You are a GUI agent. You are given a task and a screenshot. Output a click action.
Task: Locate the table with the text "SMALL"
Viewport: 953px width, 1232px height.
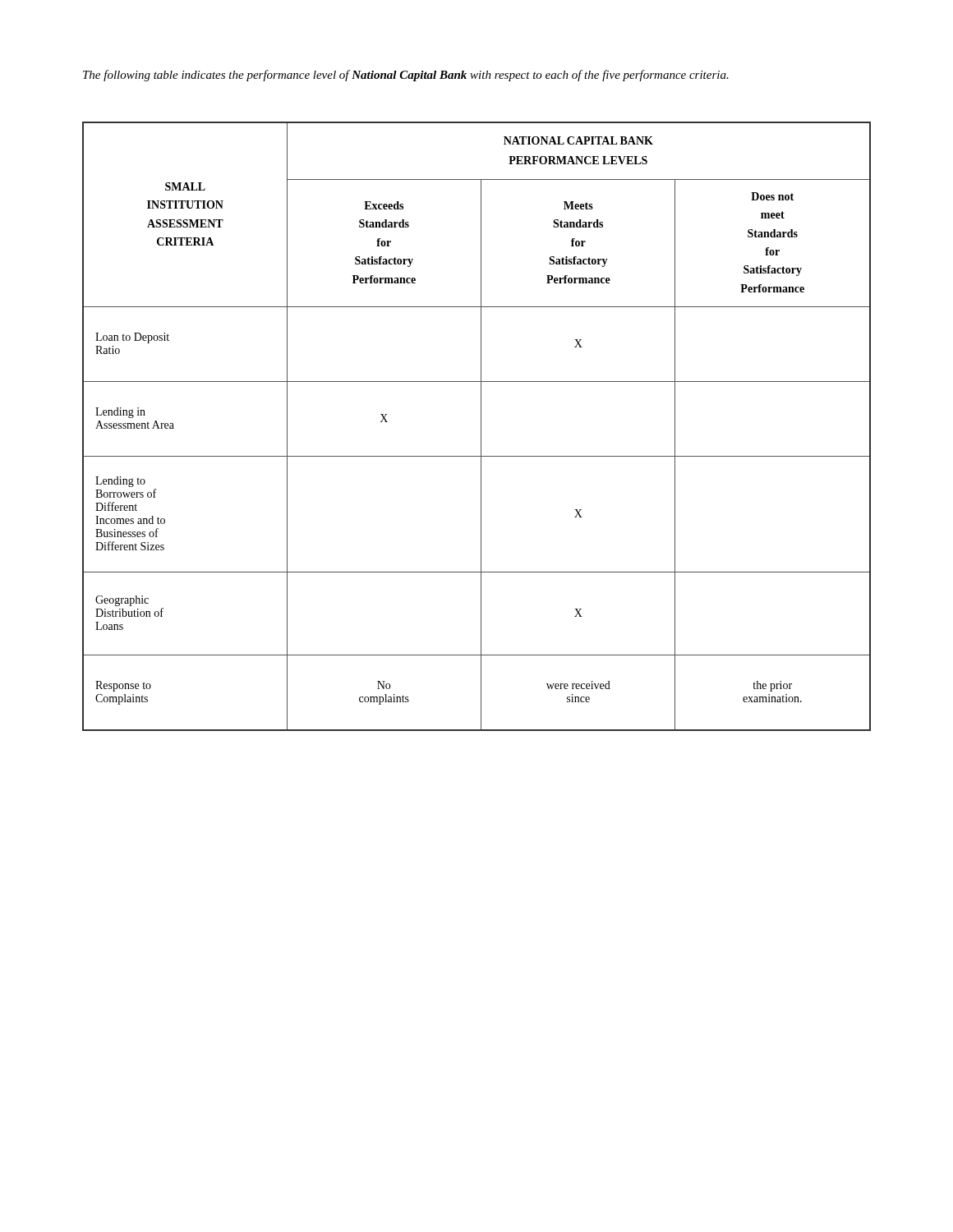476,426
